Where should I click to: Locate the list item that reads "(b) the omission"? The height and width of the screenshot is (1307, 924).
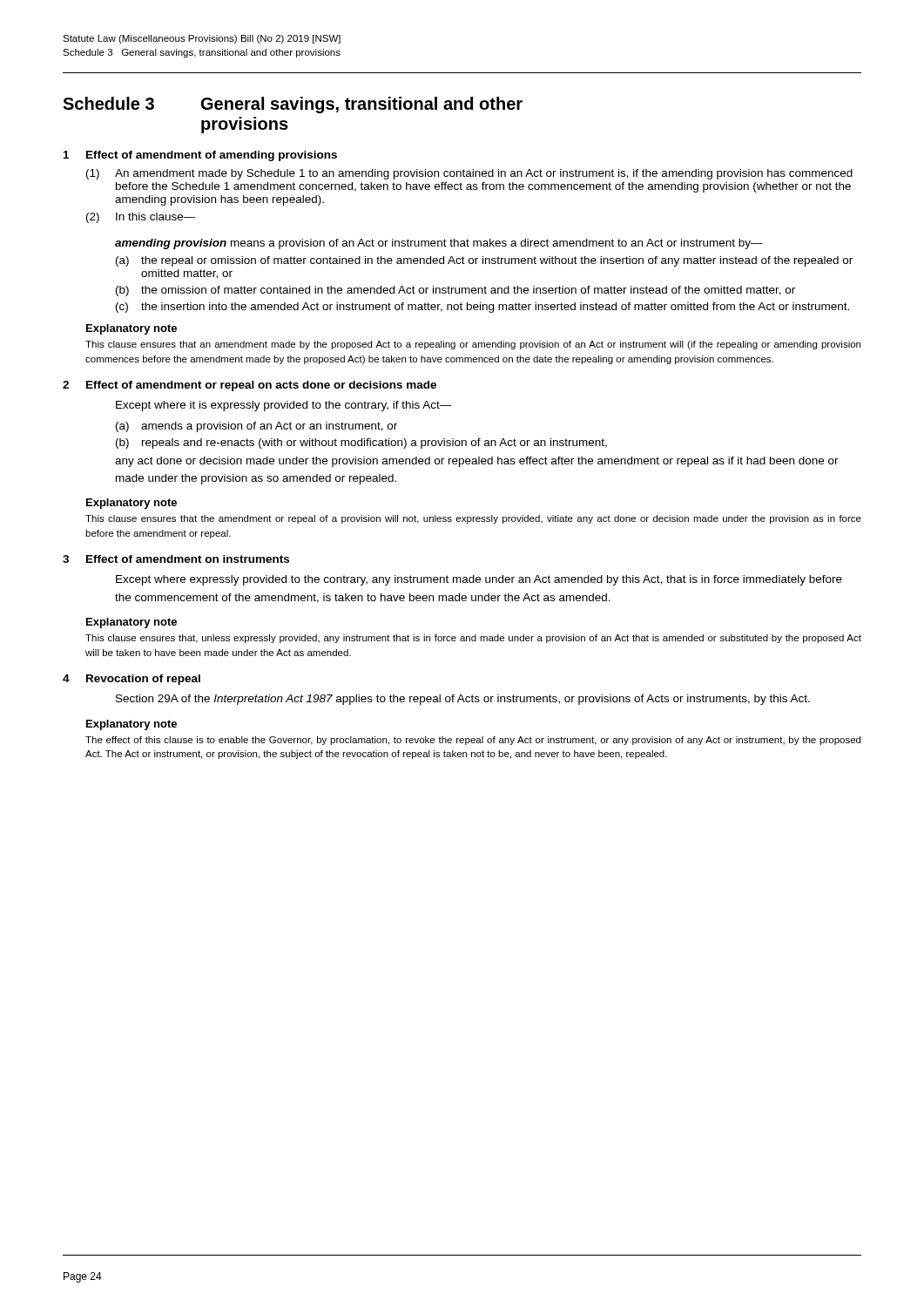[x=488, y=290]
